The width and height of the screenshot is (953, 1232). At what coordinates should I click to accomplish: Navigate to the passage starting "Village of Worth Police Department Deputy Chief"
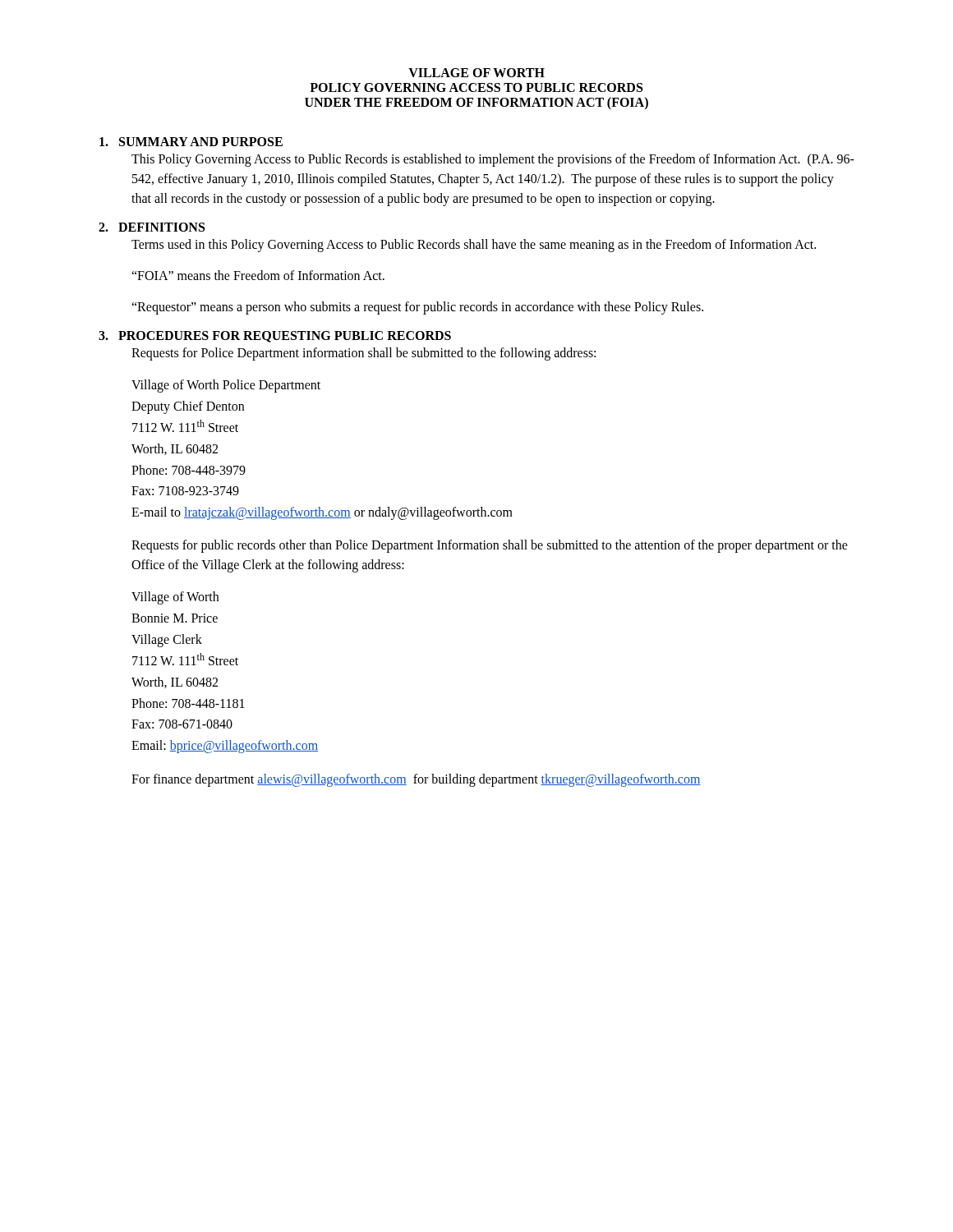[x=226, y=386]
